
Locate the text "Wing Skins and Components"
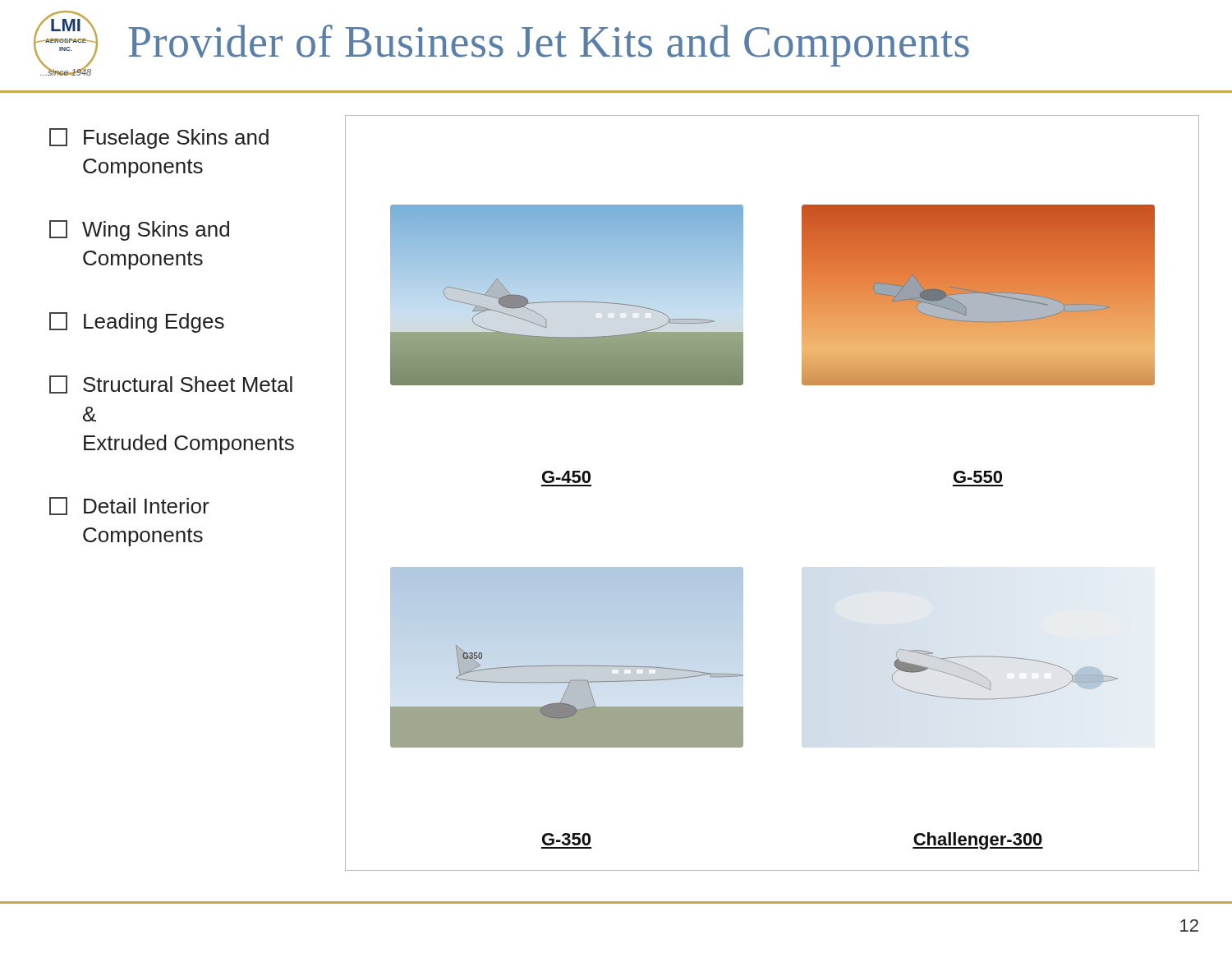[181, 244]
